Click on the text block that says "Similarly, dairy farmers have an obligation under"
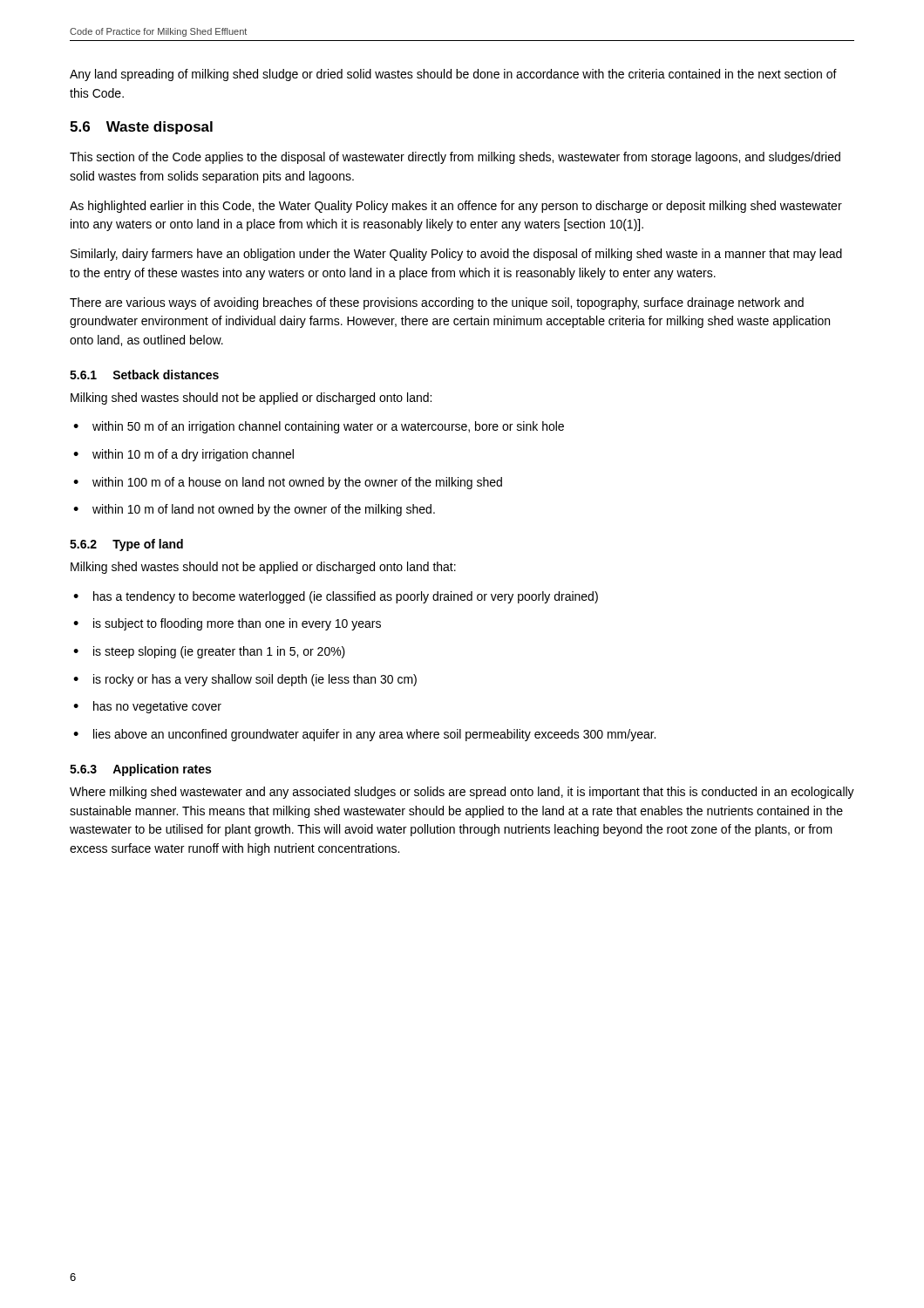This screenshot has height=1308, width=924. 456,263
